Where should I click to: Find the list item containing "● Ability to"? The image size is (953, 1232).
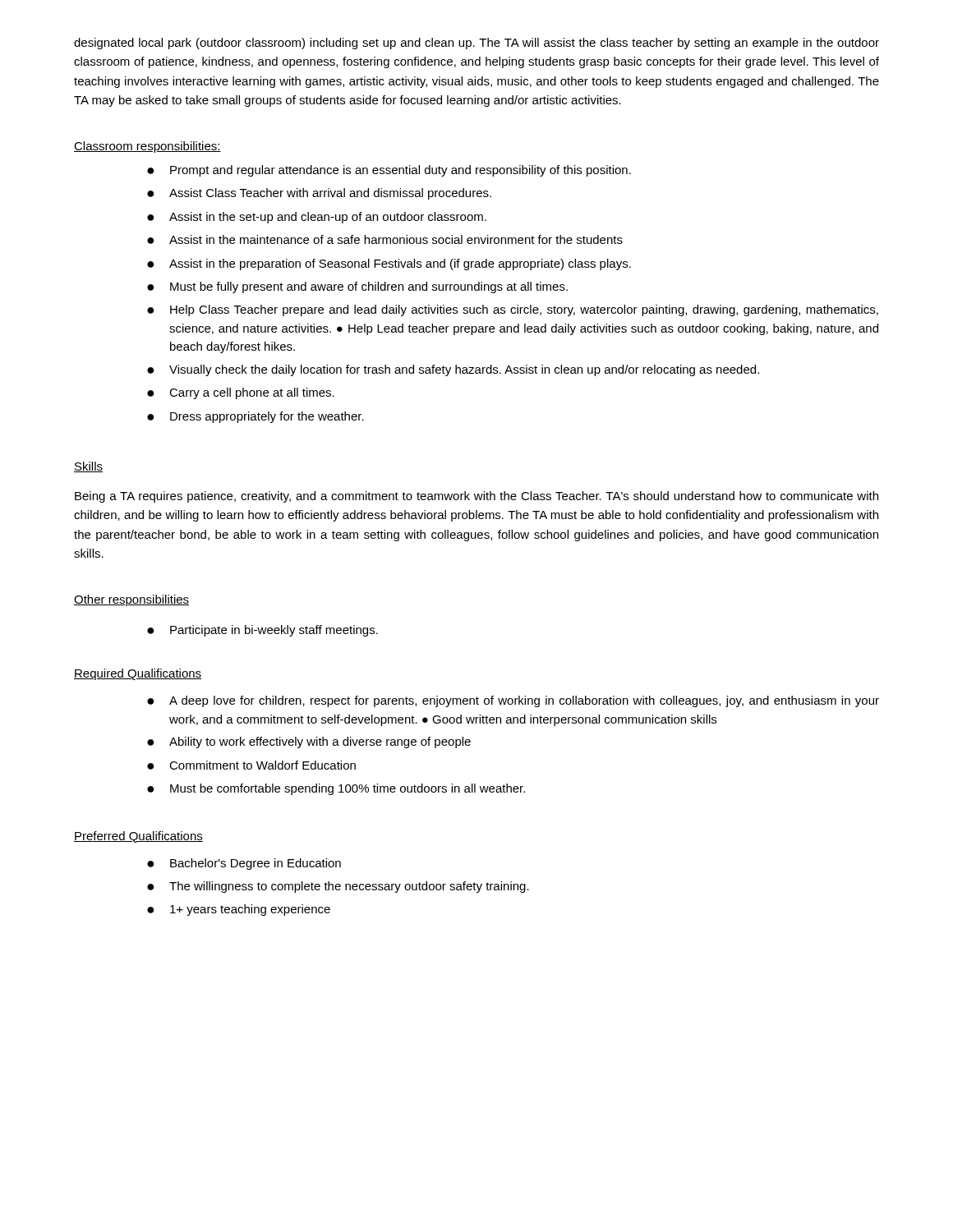(x=309, y=742)
